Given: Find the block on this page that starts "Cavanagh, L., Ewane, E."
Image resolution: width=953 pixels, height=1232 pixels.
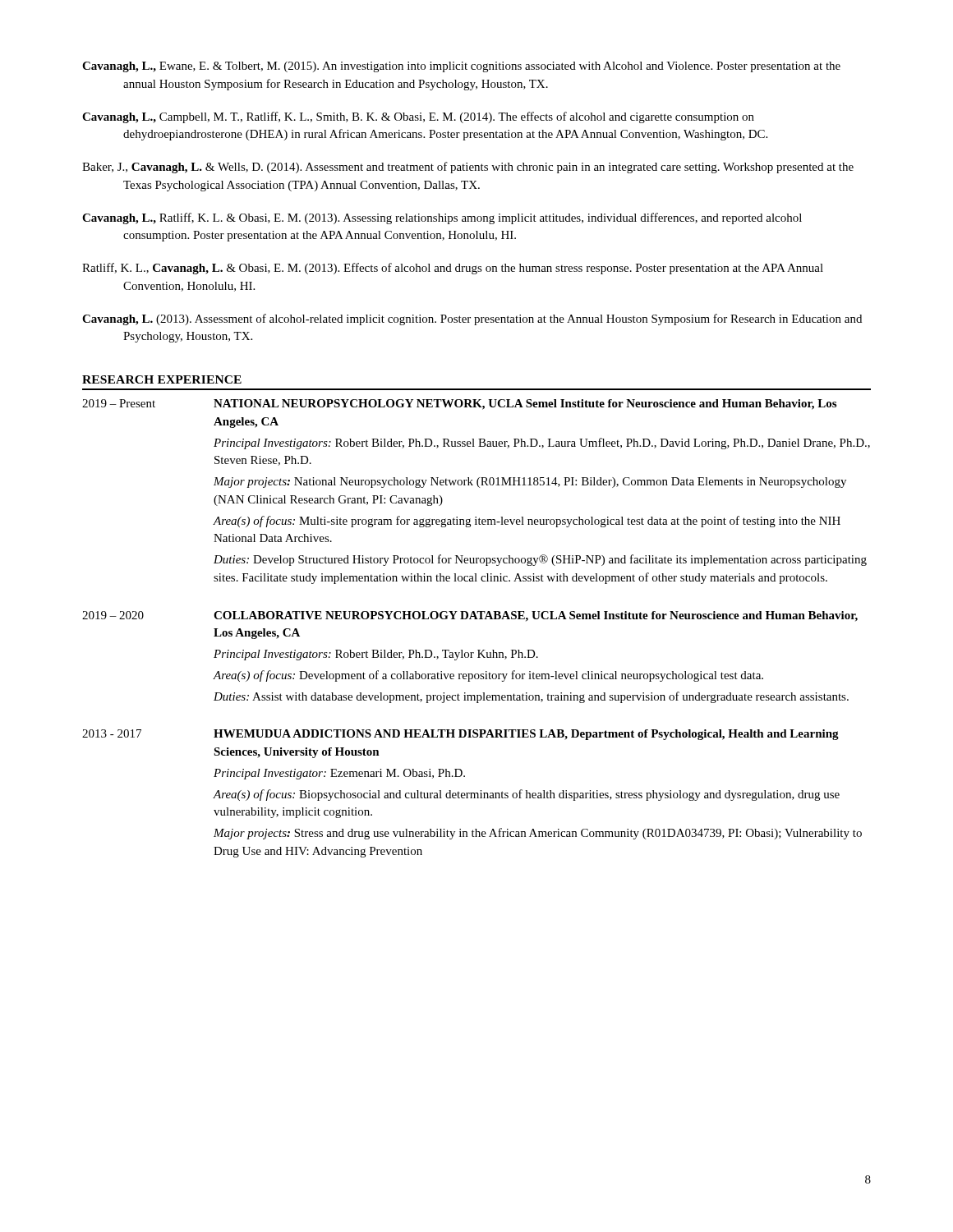Looking at the screenshot, I should pos(461,75).
